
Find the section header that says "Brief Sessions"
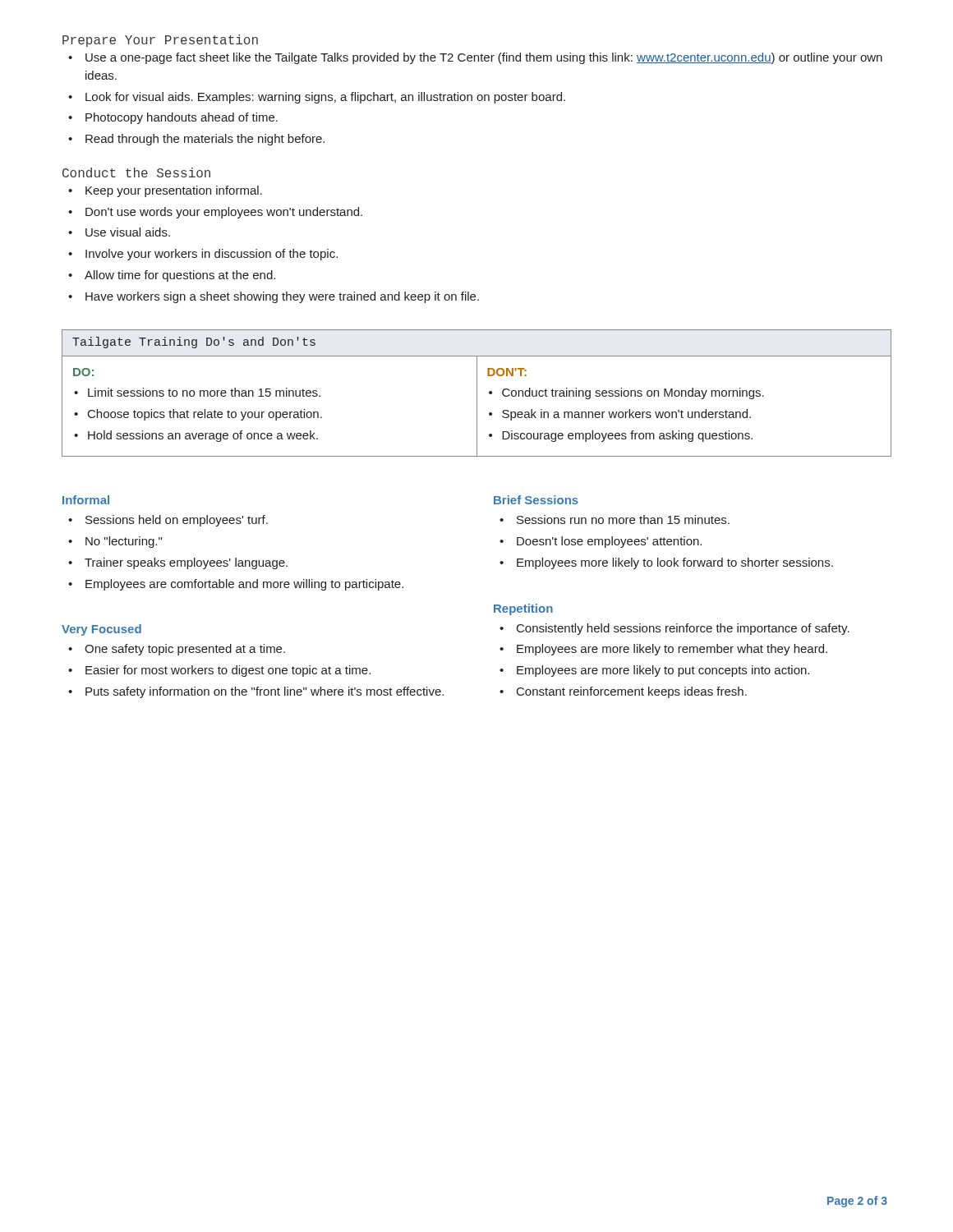pyautogui.click(x=536, y=500)
